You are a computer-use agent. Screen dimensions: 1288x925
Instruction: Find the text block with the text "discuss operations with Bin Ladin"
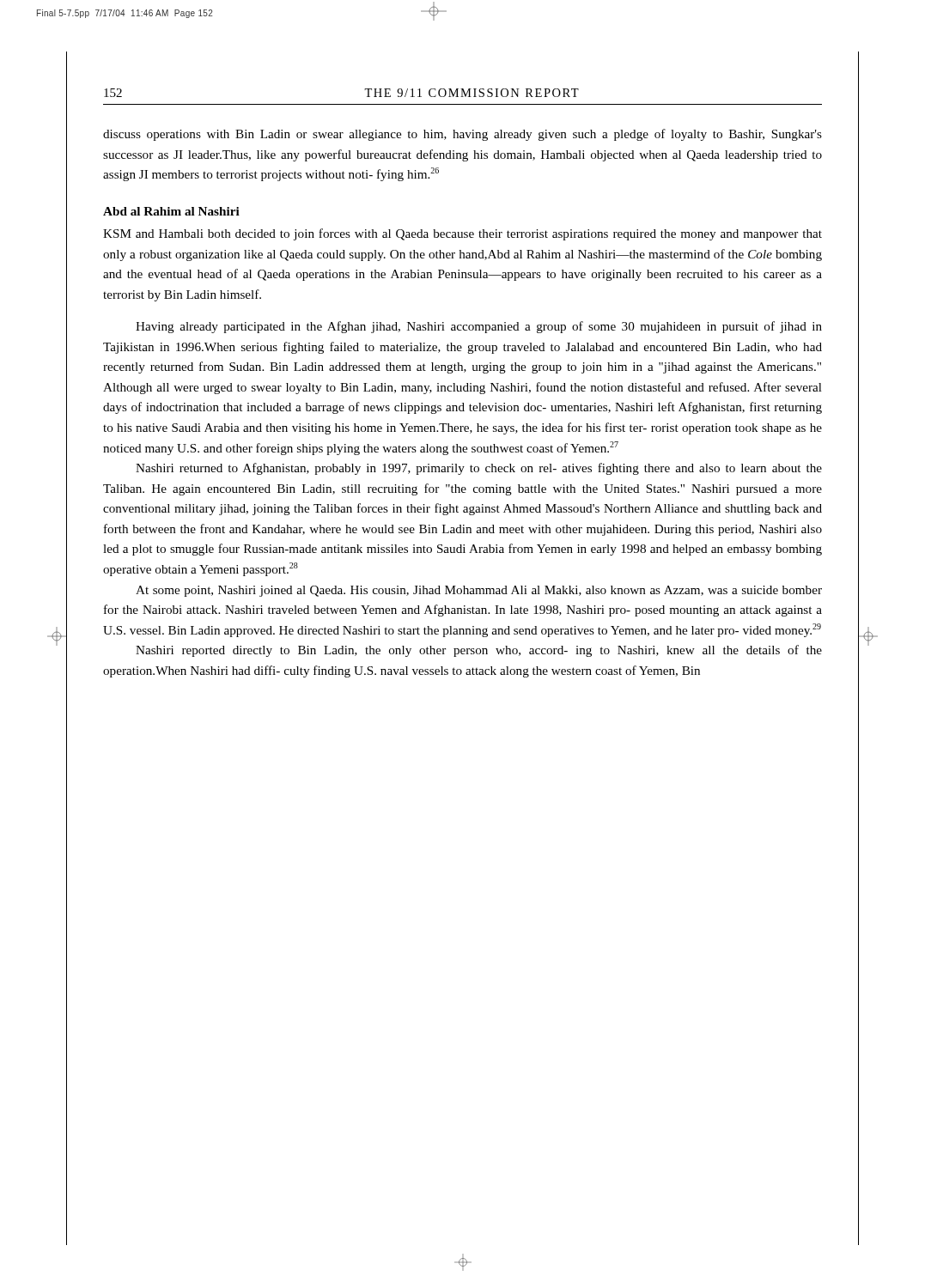(462, 154)
